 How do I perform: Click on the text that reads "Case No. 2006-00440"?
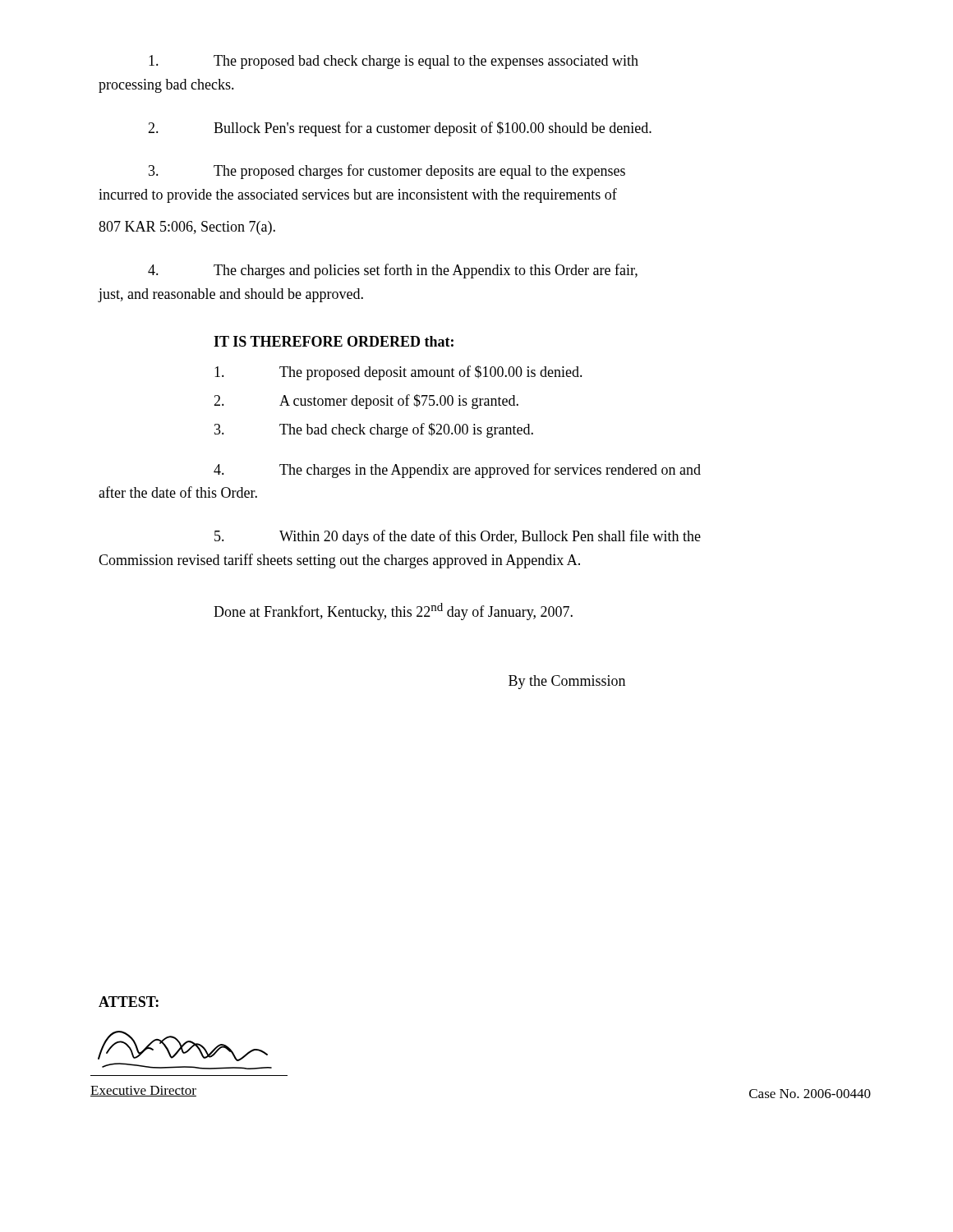(810, 1094)
